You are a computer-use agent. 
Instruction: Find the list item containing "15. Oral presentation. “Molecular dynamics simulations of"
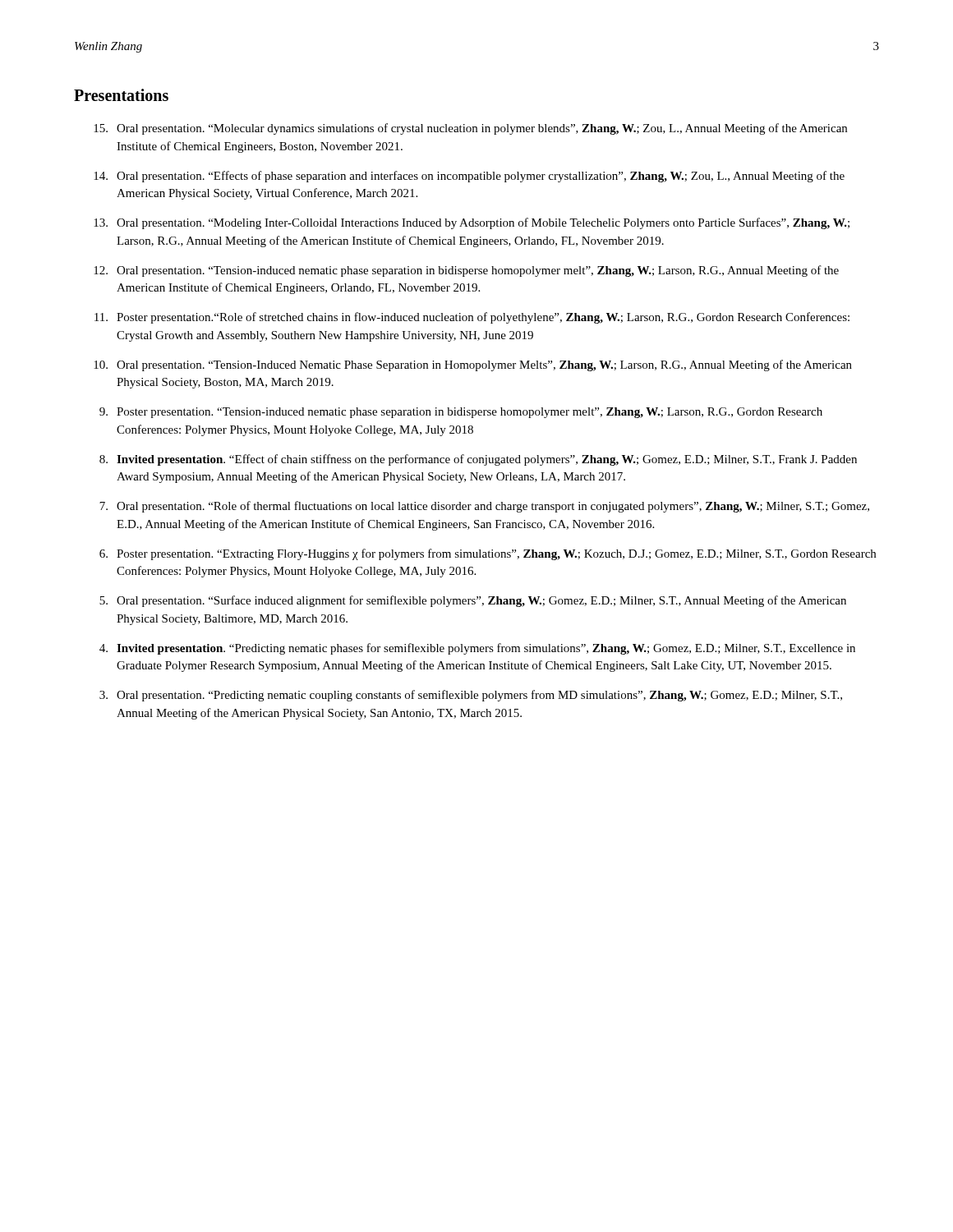click(x=476, y=138)
